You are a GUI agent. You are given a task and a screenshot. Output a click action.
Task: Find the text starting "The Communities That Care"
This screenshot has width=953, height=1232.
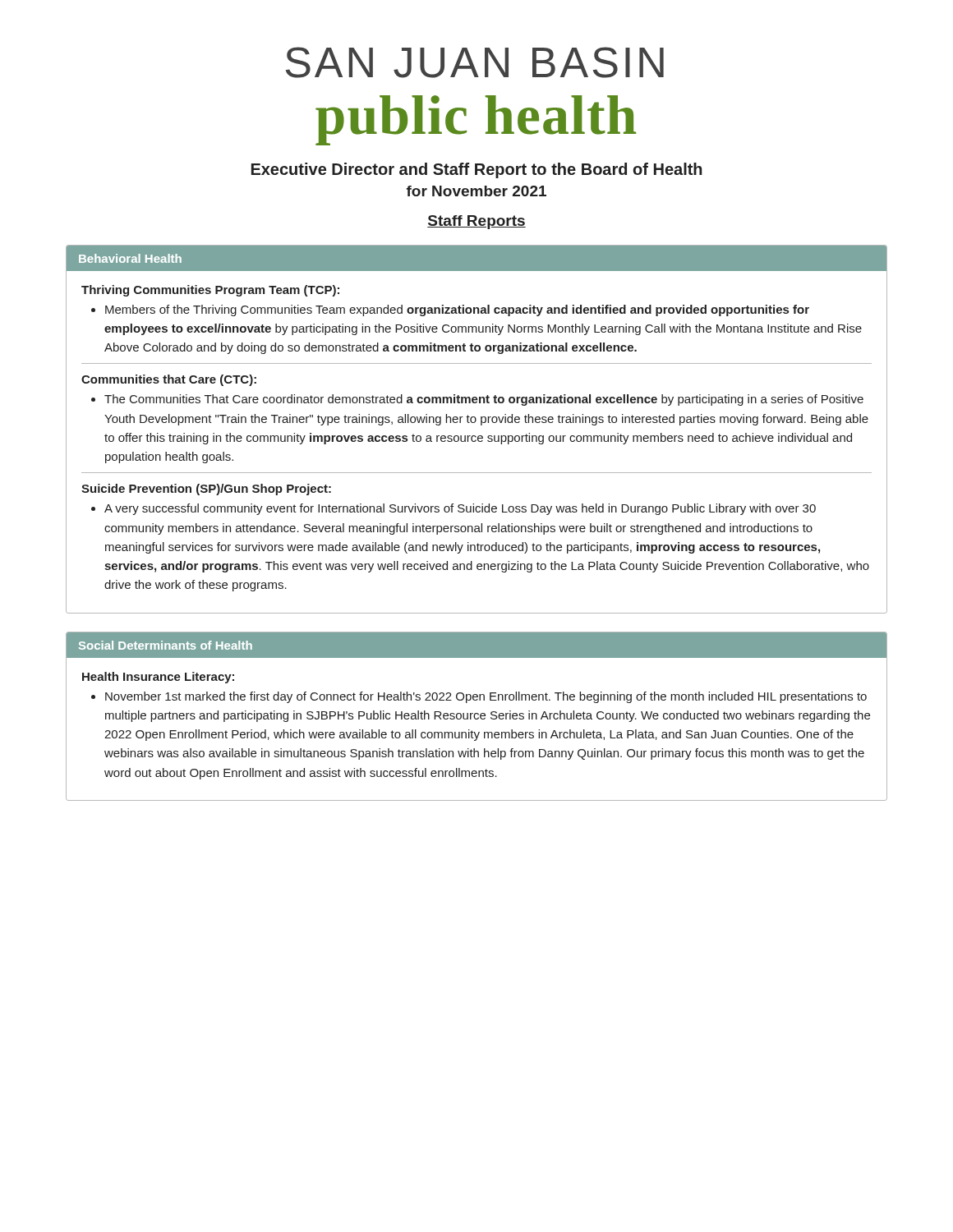tap(486, 428)
